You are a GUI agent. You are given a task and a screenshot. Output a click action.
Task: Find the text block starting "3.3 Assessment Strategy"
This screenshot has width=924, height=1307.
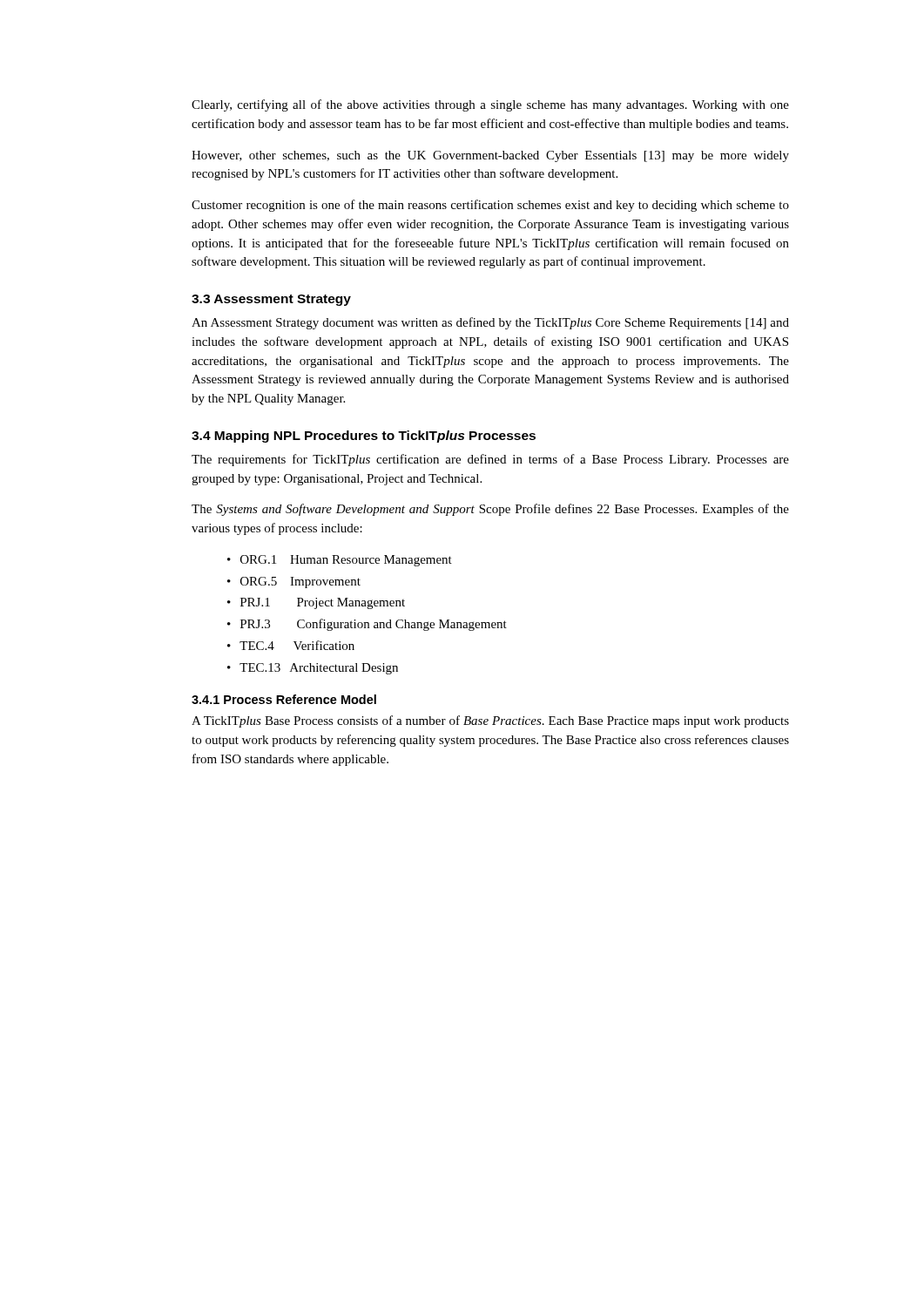point(271,298)
